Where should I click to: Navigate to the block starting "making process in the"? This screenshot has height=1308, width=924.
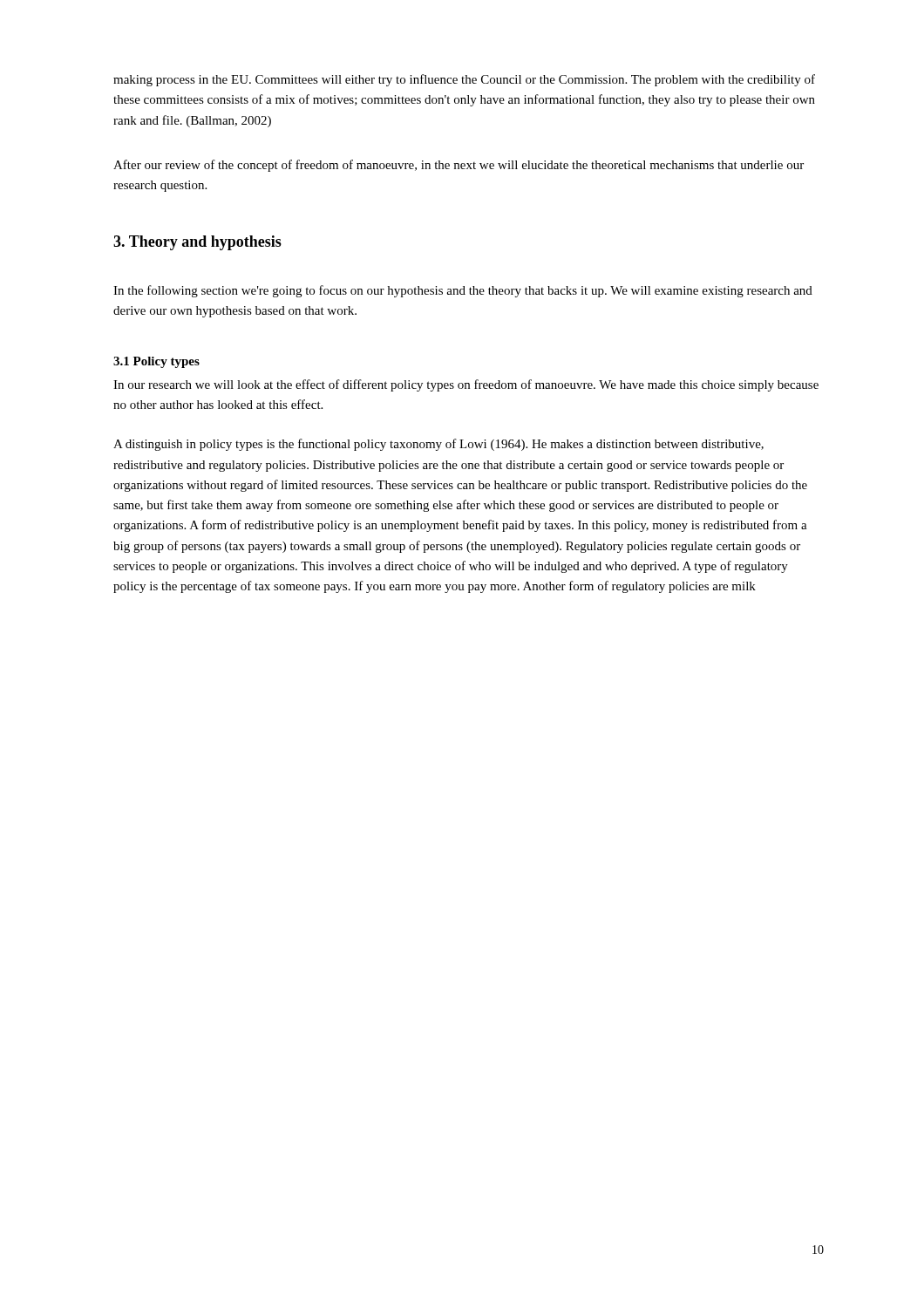[469, 100]
